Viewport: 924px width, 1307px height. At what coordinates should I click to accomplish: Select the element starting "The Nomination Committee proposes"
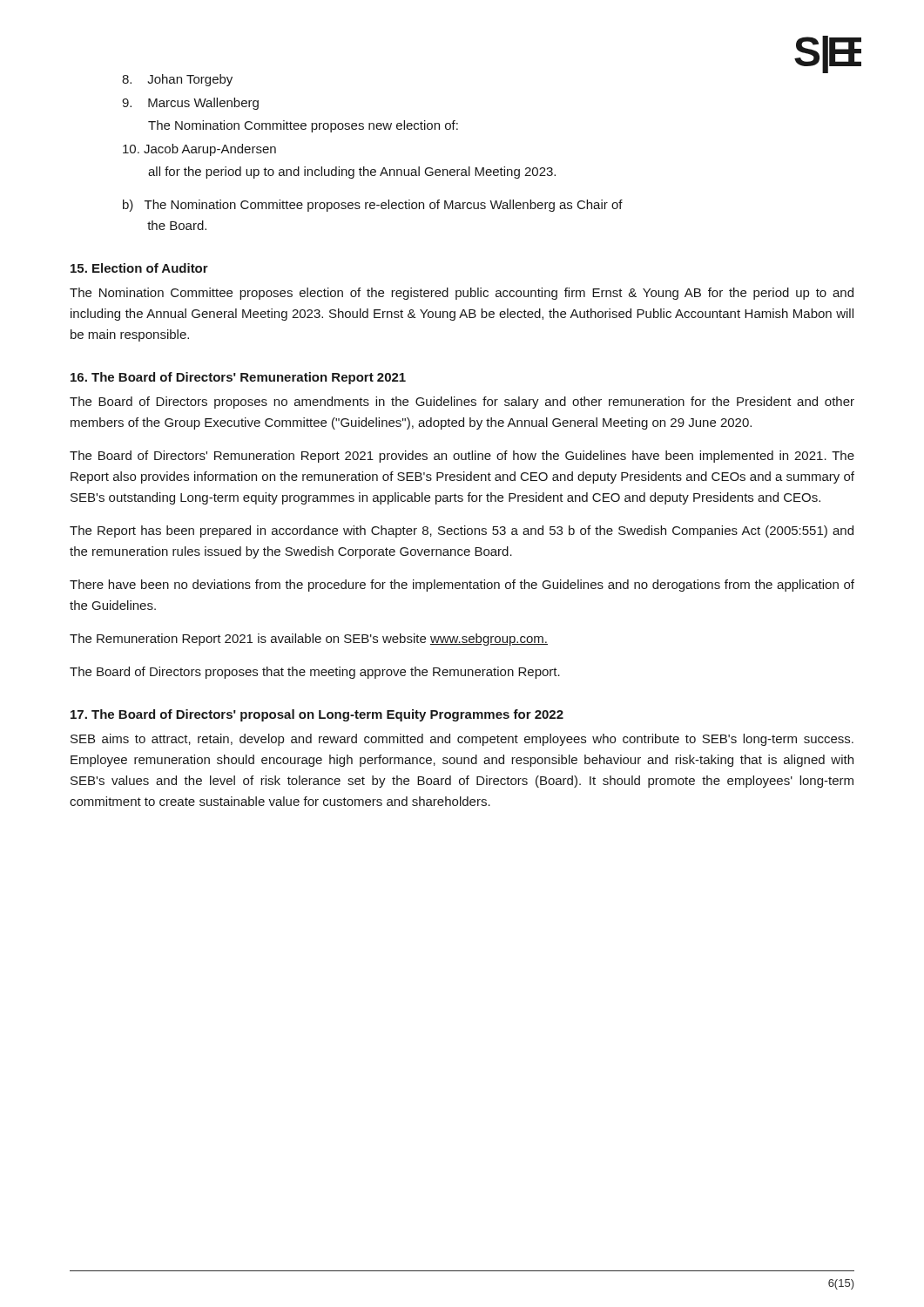[462, 313]
